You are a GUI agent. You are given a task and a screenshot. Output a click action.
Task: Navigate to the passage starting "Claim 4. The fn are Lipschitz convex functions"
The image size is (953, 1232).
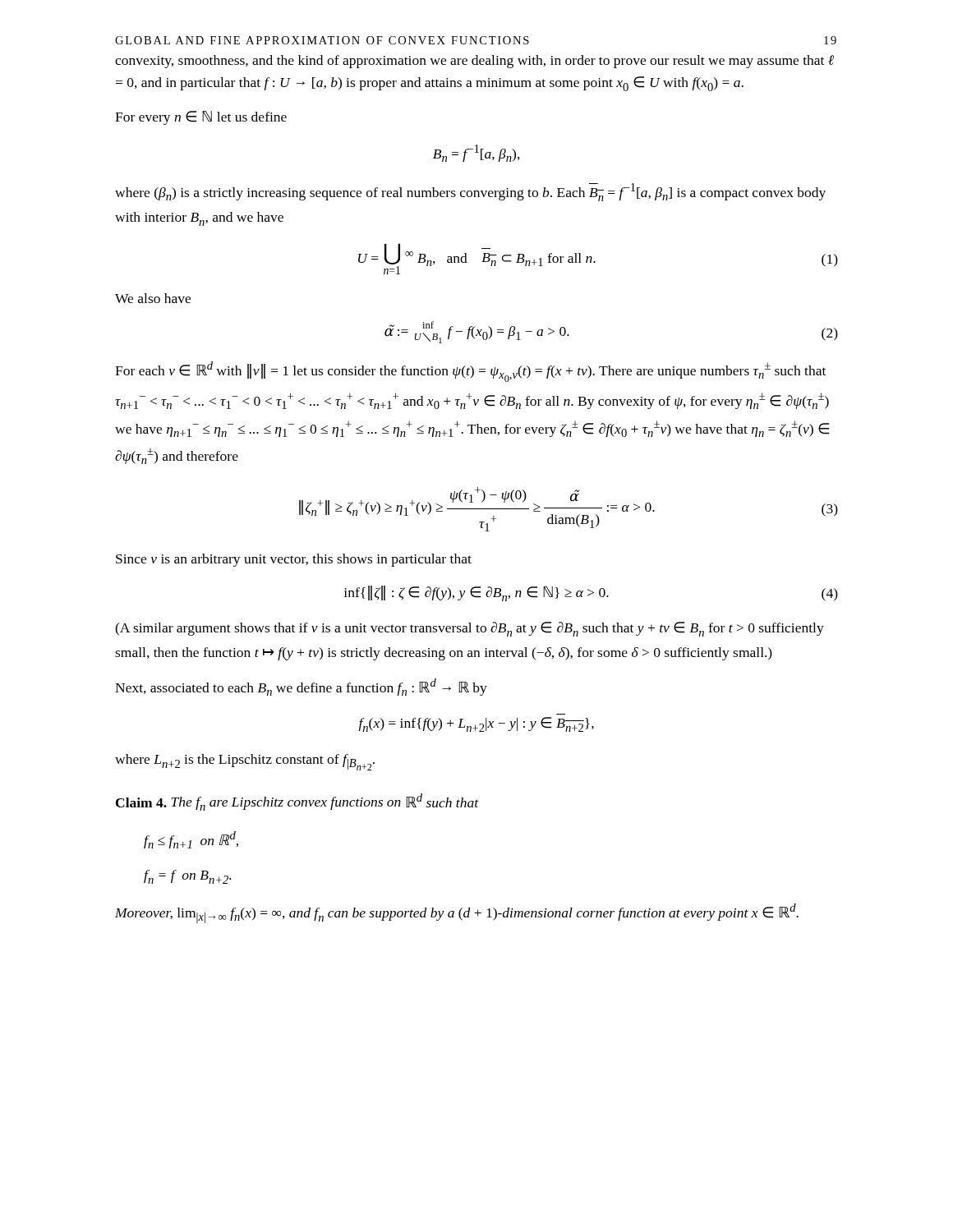pyautogui.click(x=297, y=802)
